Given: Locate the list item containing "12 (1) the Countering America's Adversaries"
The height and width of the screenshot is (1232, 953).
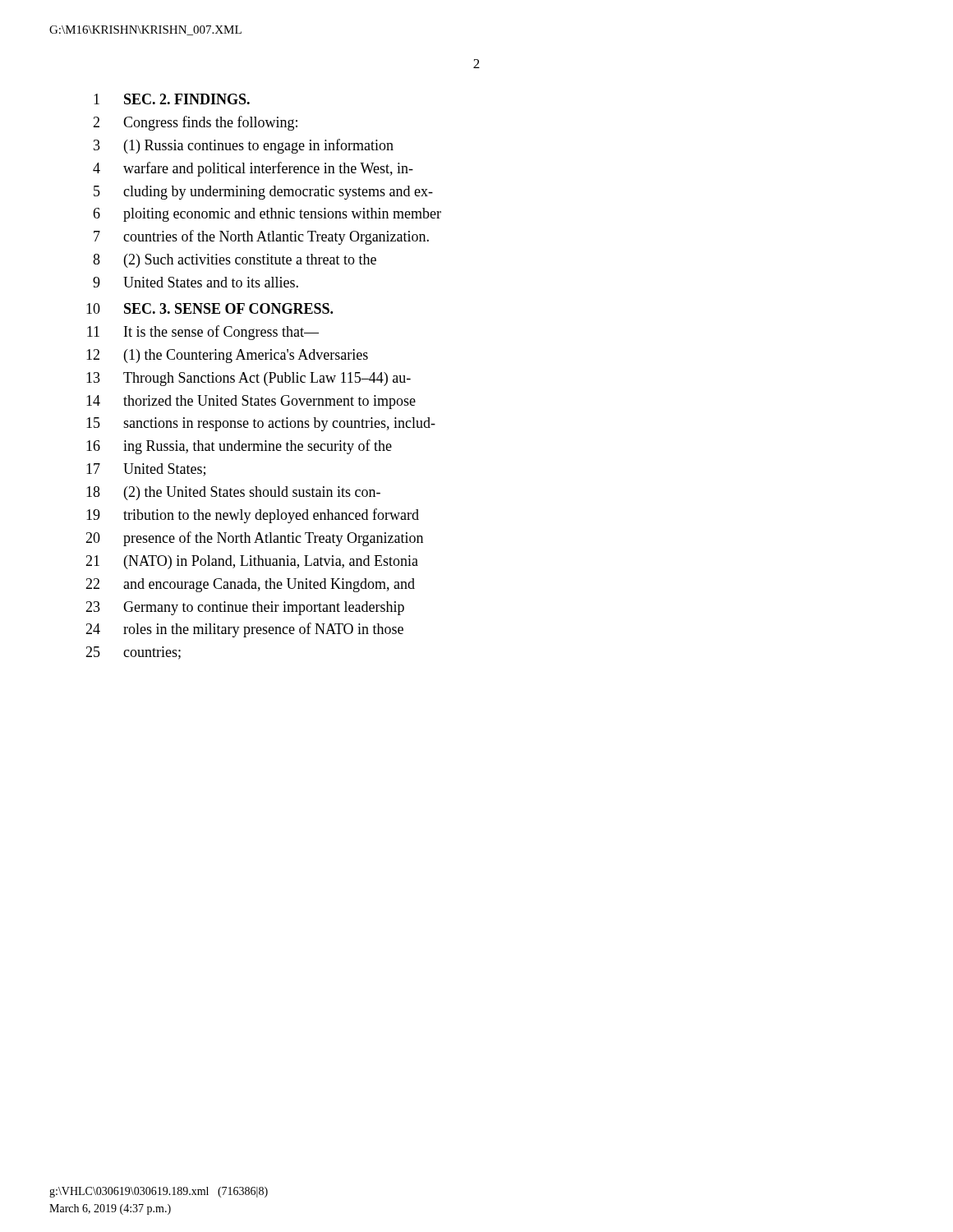Looking at the screenshot, I should pyautogui.click(x=227, y=356).
